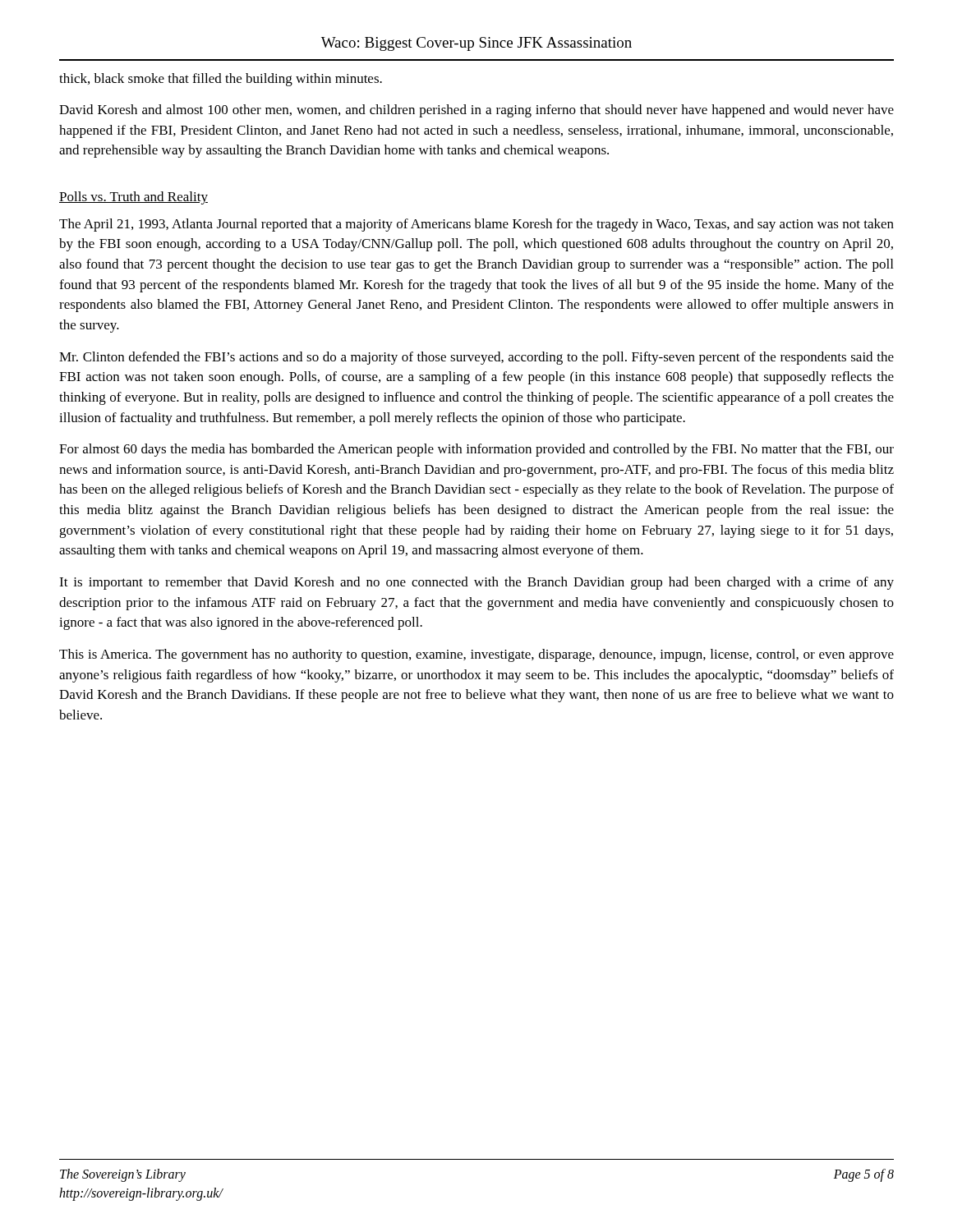
Task: Find the text block with the text "The April 21, 1993, Atlanta Journal reported that"
Action: coord(476,274)
